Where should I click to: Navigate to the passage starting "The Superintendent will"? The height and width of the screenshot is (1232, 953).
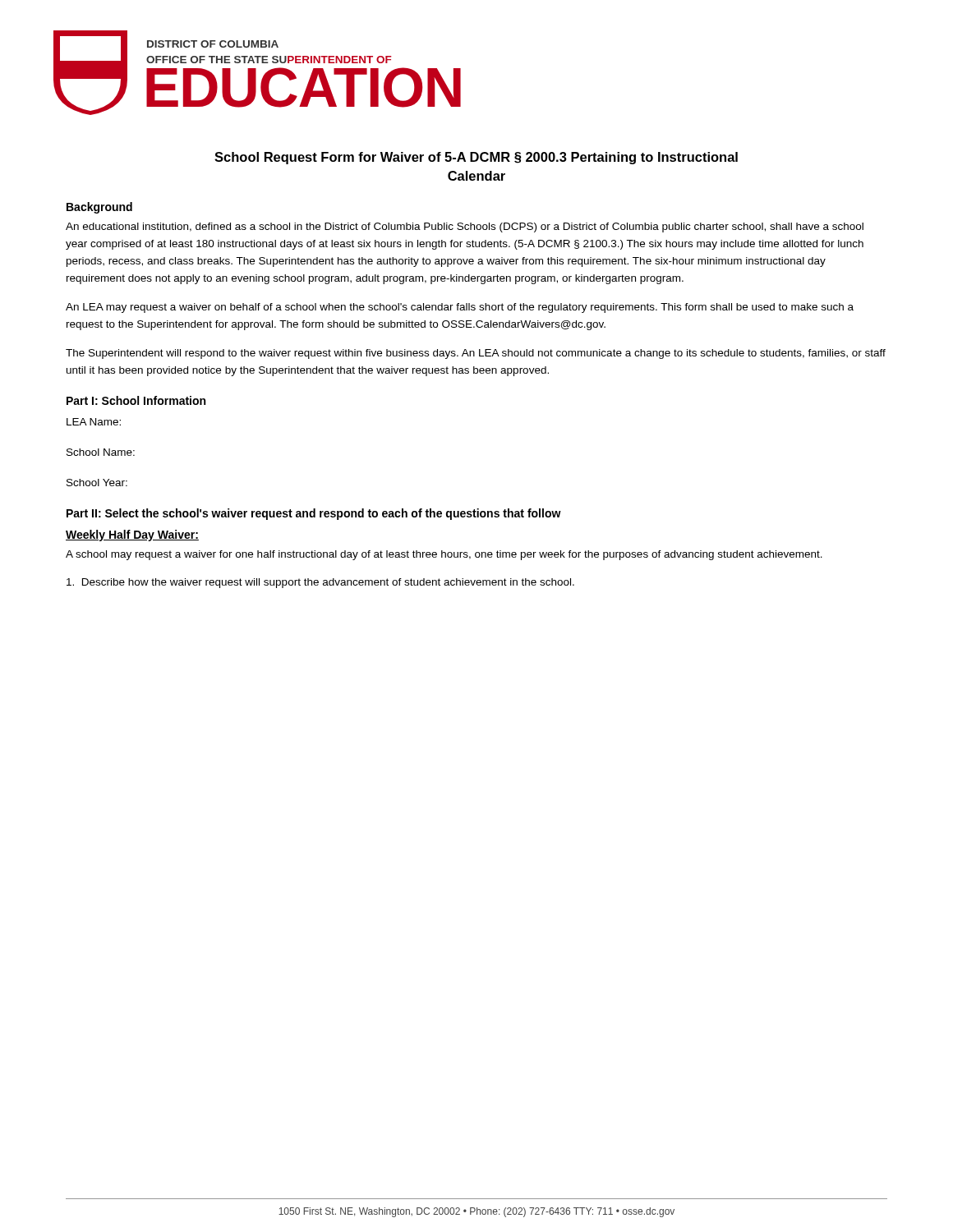tap(476, 361)
